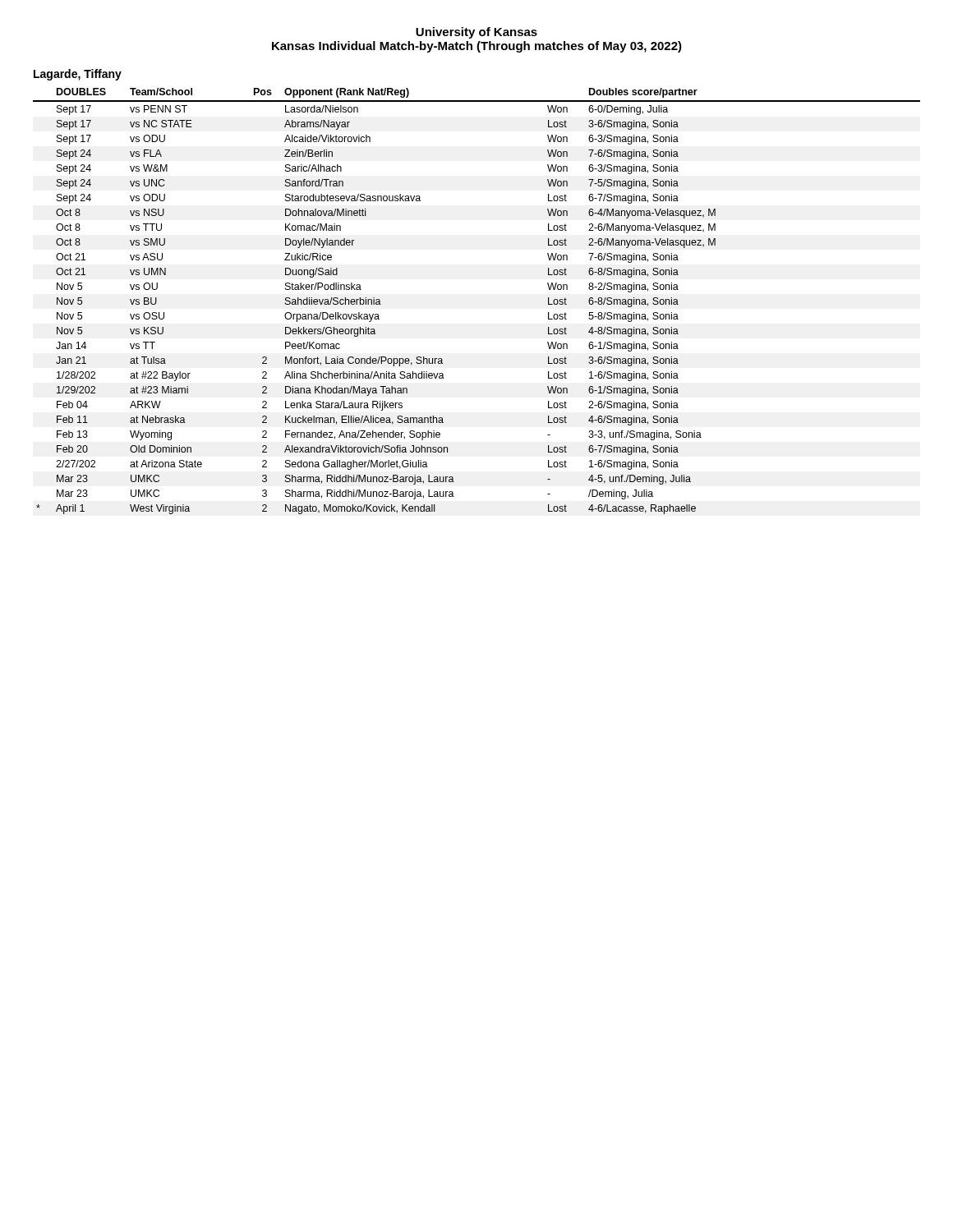Locate the title

tap(476, 39)
